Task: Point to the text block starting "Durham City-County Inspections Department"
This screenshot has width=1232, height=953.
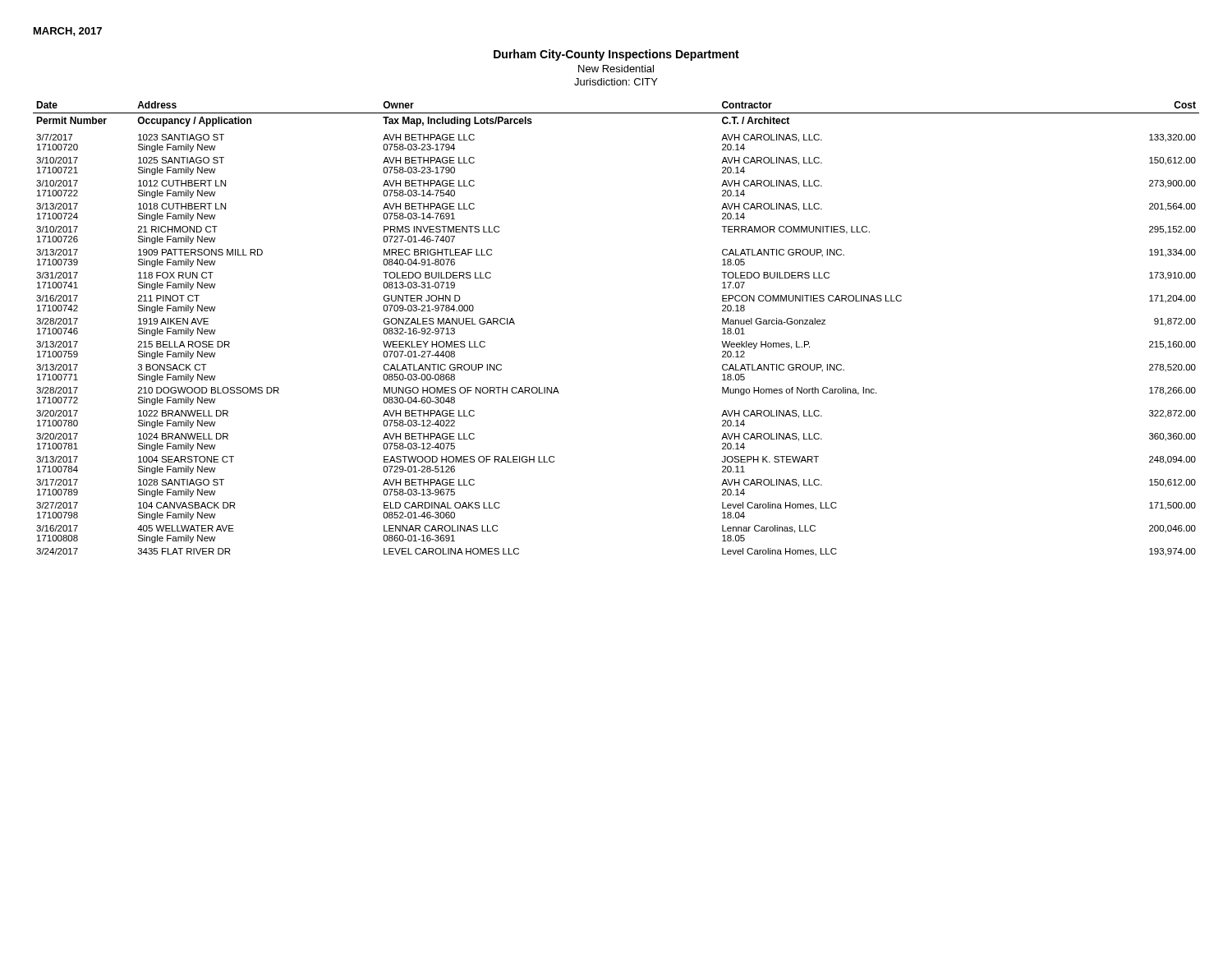Action: click(616, 54)
